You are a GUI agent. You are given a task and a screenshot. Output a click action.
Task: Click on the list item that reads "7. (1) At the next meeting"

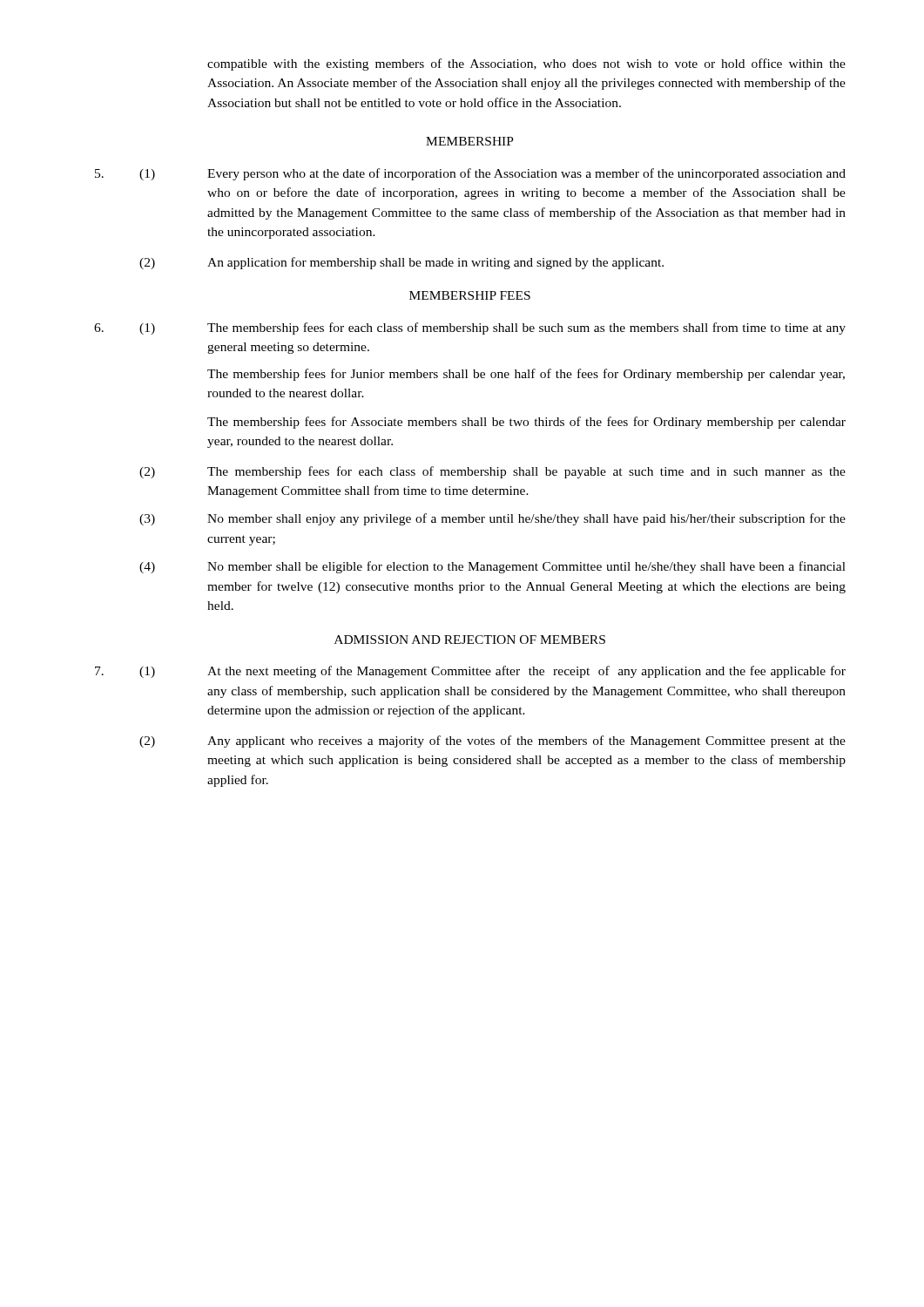click(470, 691)
